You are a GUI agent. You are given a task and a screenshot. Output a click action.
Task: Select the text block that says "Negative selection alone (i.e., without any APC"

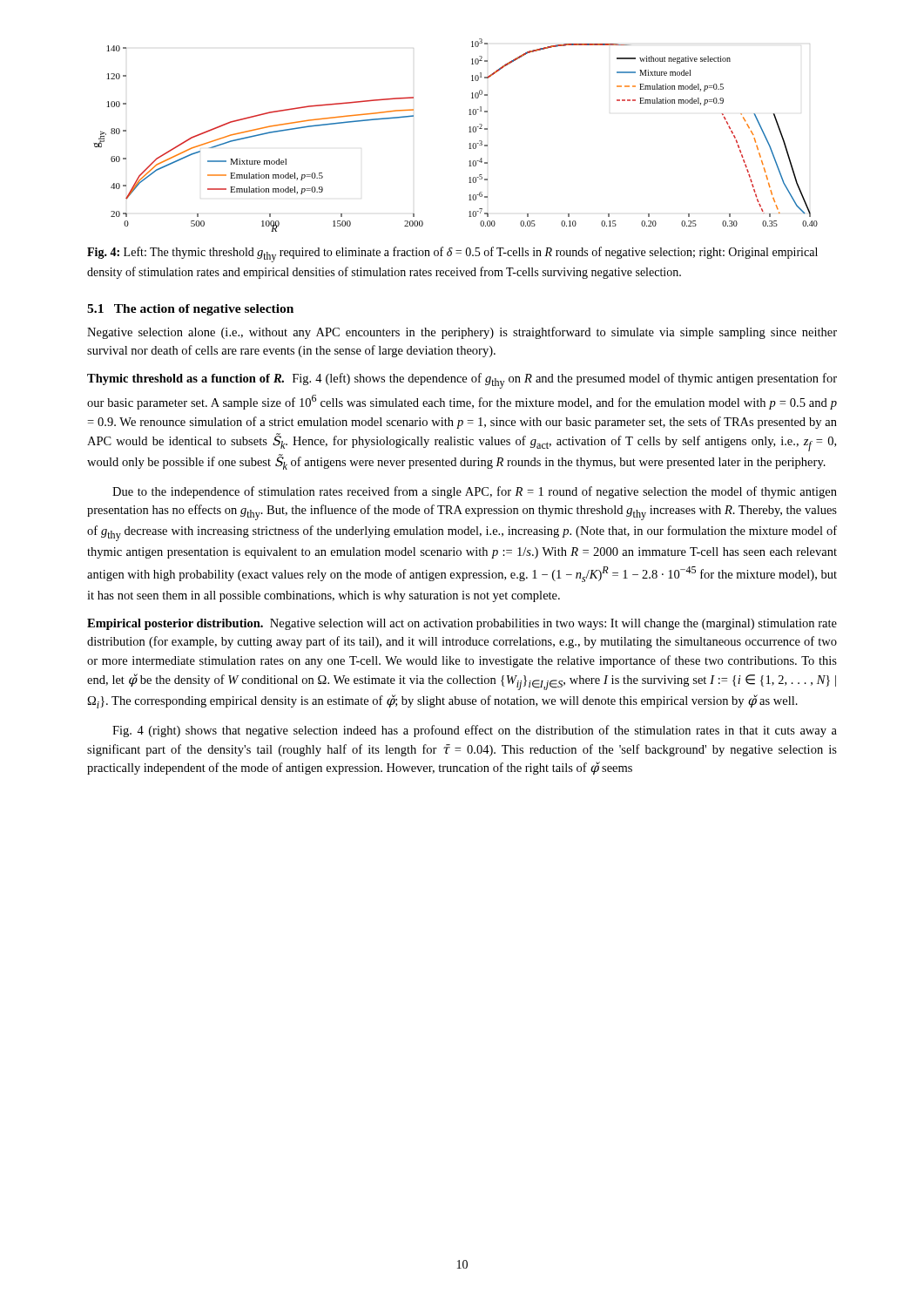(x=462, y=342)
